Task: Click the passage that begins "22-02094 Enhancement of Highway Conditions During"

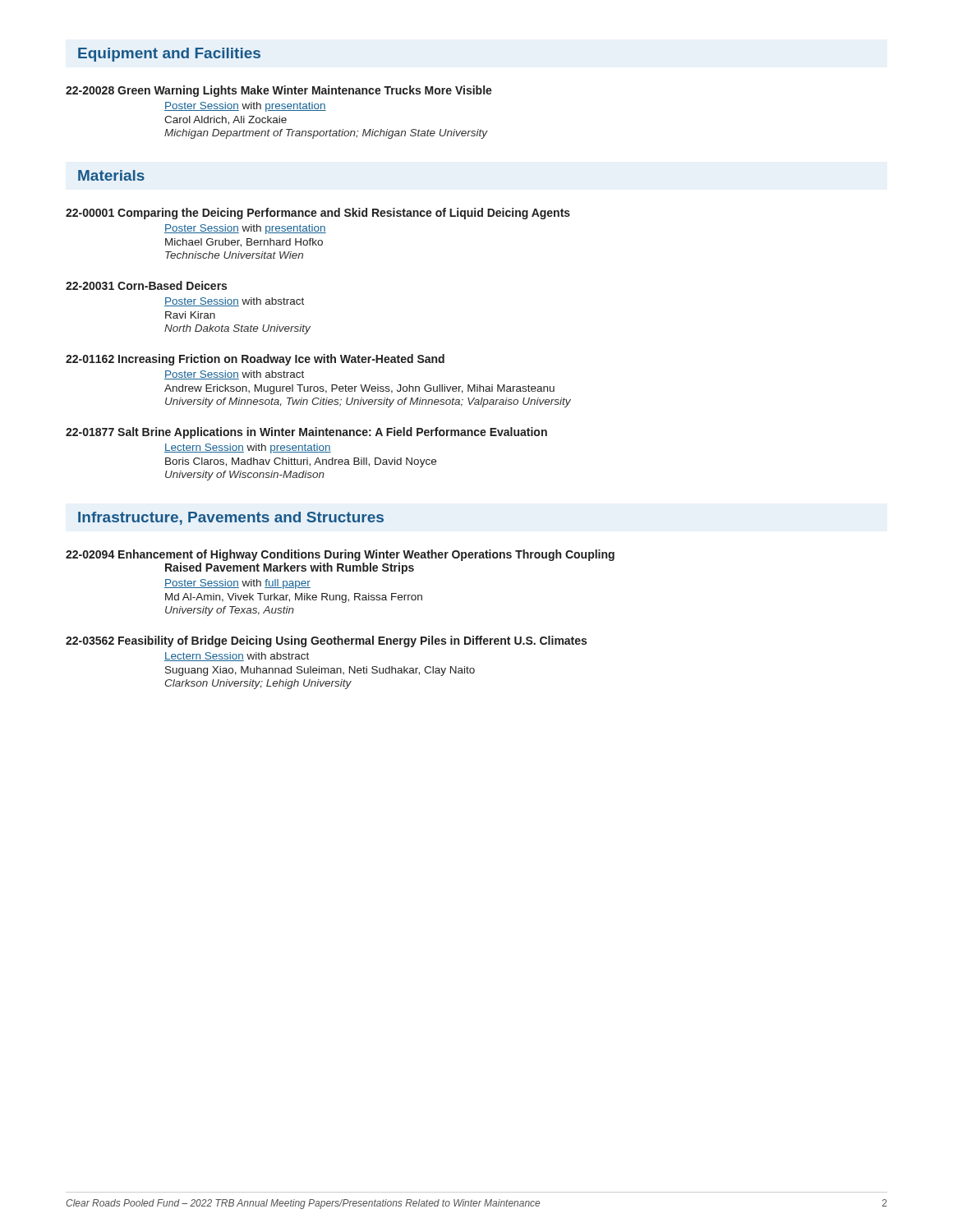Action: pos(340,555)
